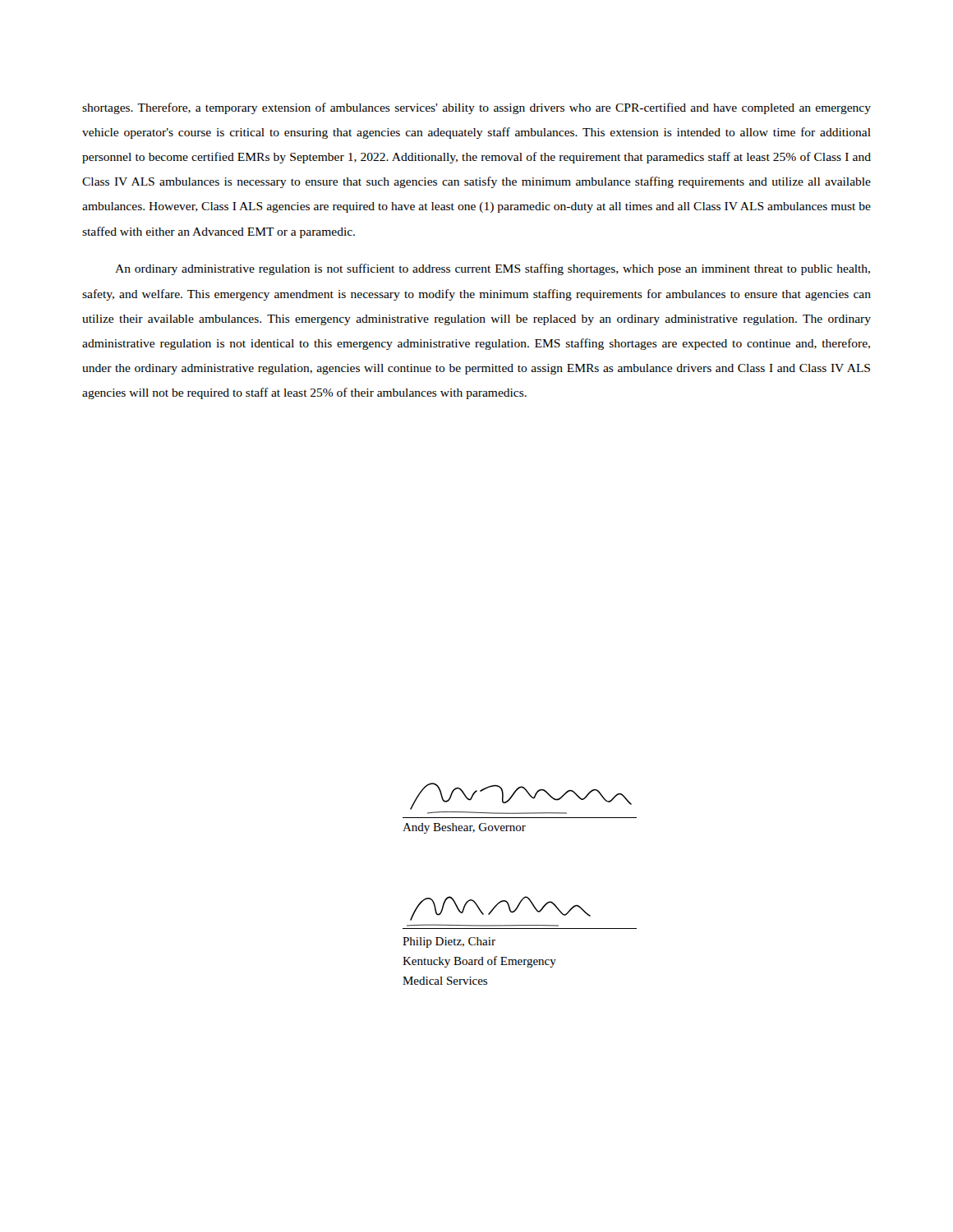The height and width of the screenshot is (1232, 953).
Task: Find the block on this page that starts "Philip Dietz, ChairKentucky Board of"
Action: (x=479, y=961)
